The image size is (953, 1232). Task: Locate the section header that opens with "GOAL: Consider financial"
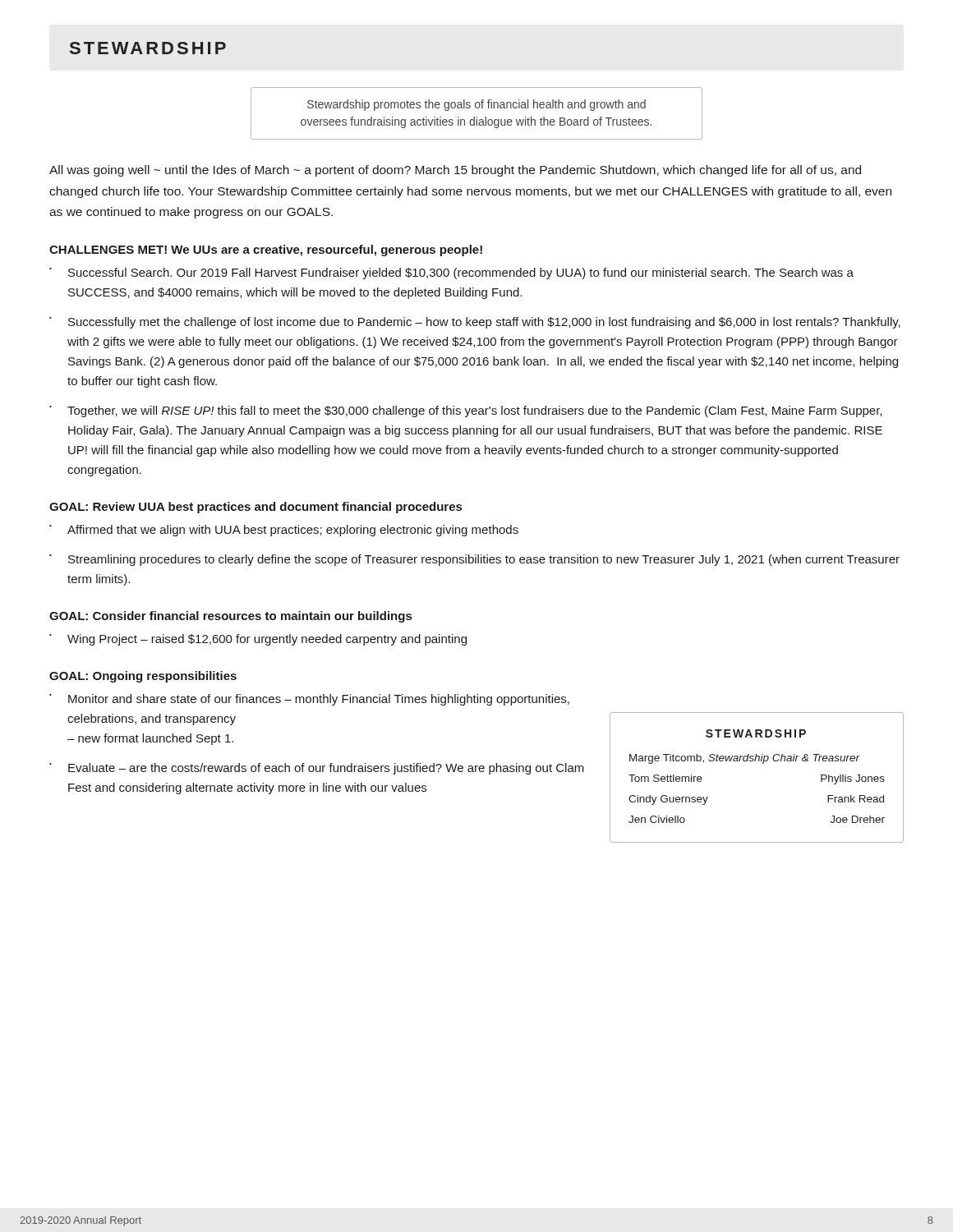pyautogui.click(x=231, y=615)
